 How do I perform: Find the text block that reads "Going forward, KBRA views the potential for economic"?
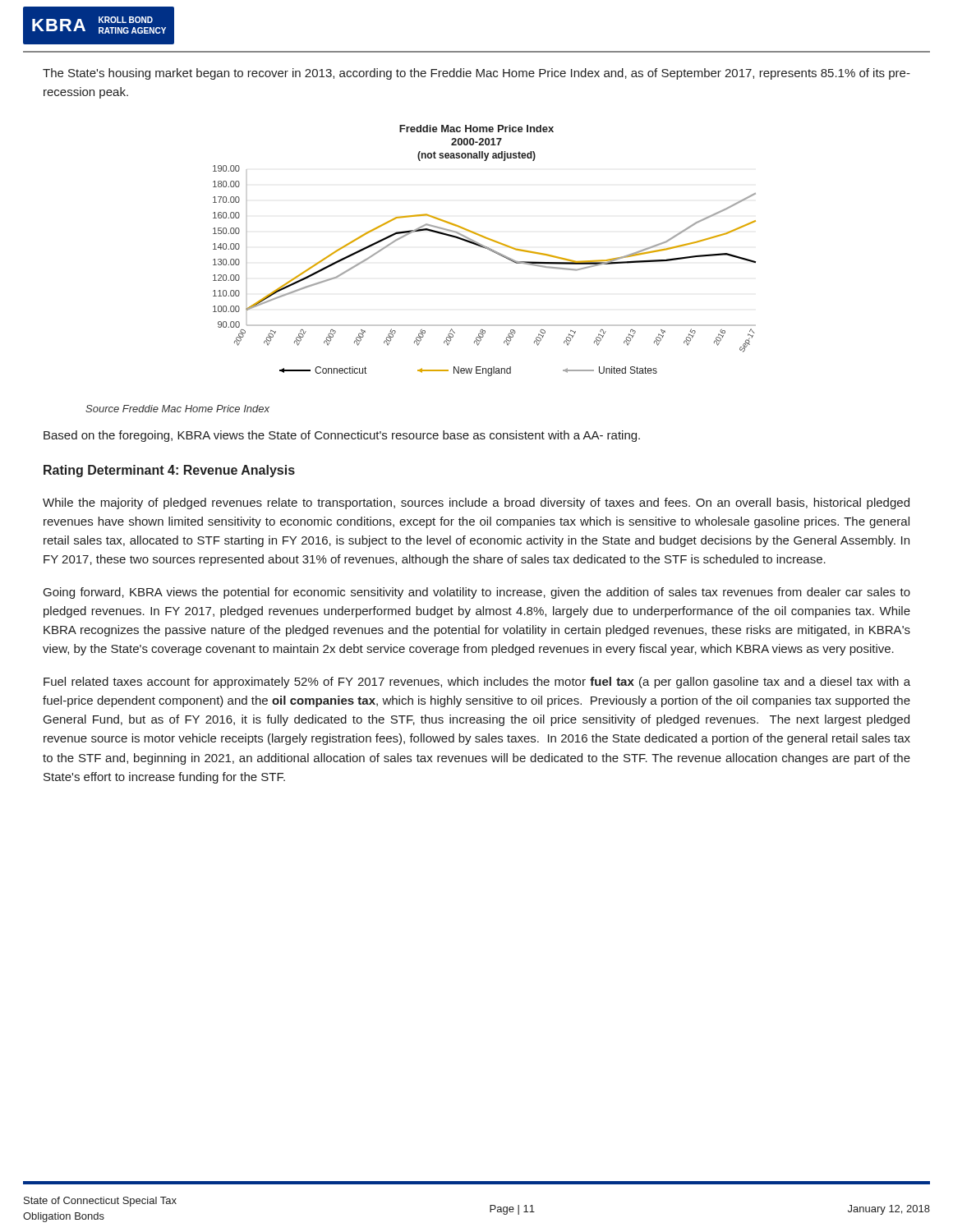[476, 620]
